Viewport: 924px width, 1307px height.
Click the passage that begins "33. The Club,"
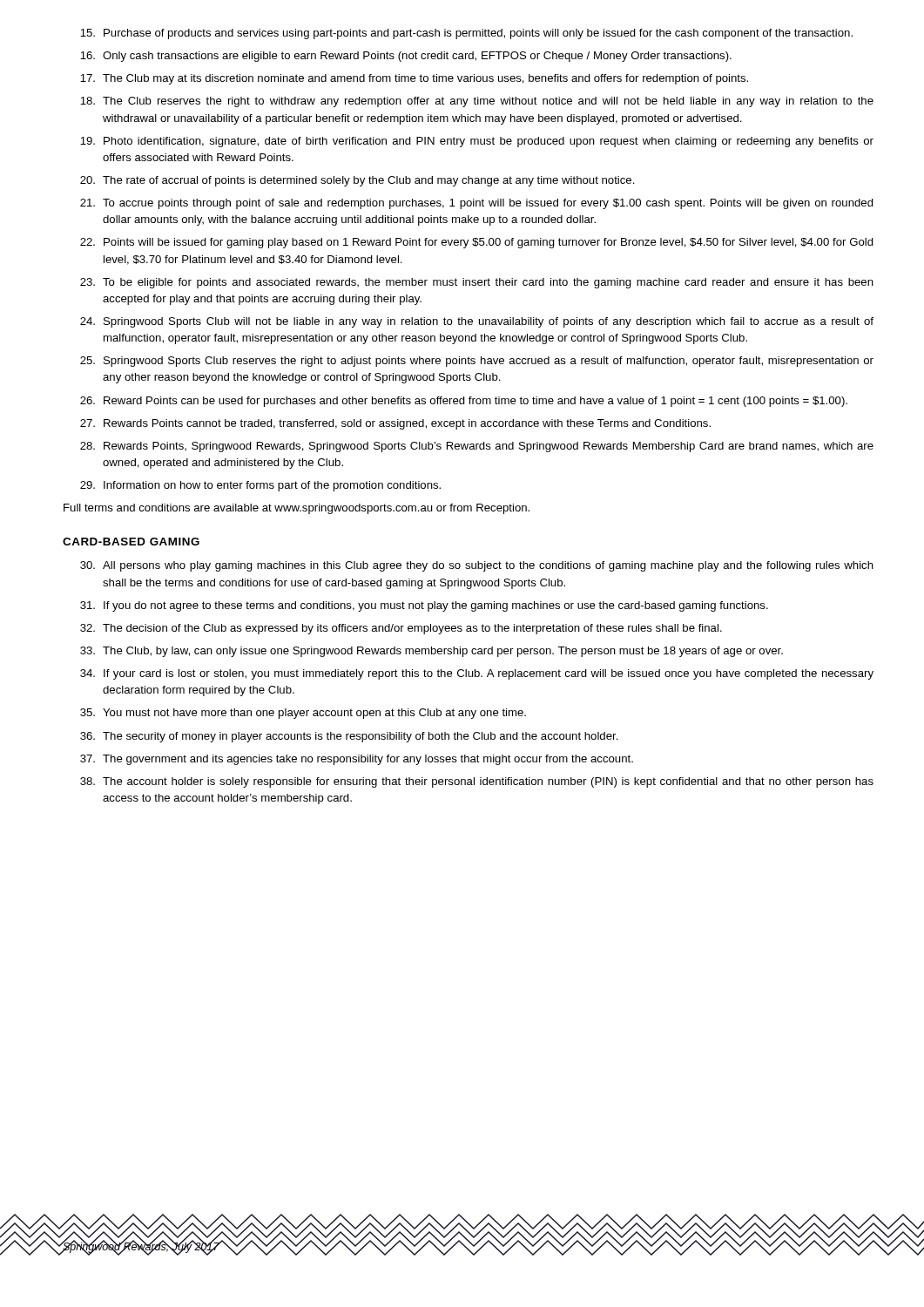[468, 650]
